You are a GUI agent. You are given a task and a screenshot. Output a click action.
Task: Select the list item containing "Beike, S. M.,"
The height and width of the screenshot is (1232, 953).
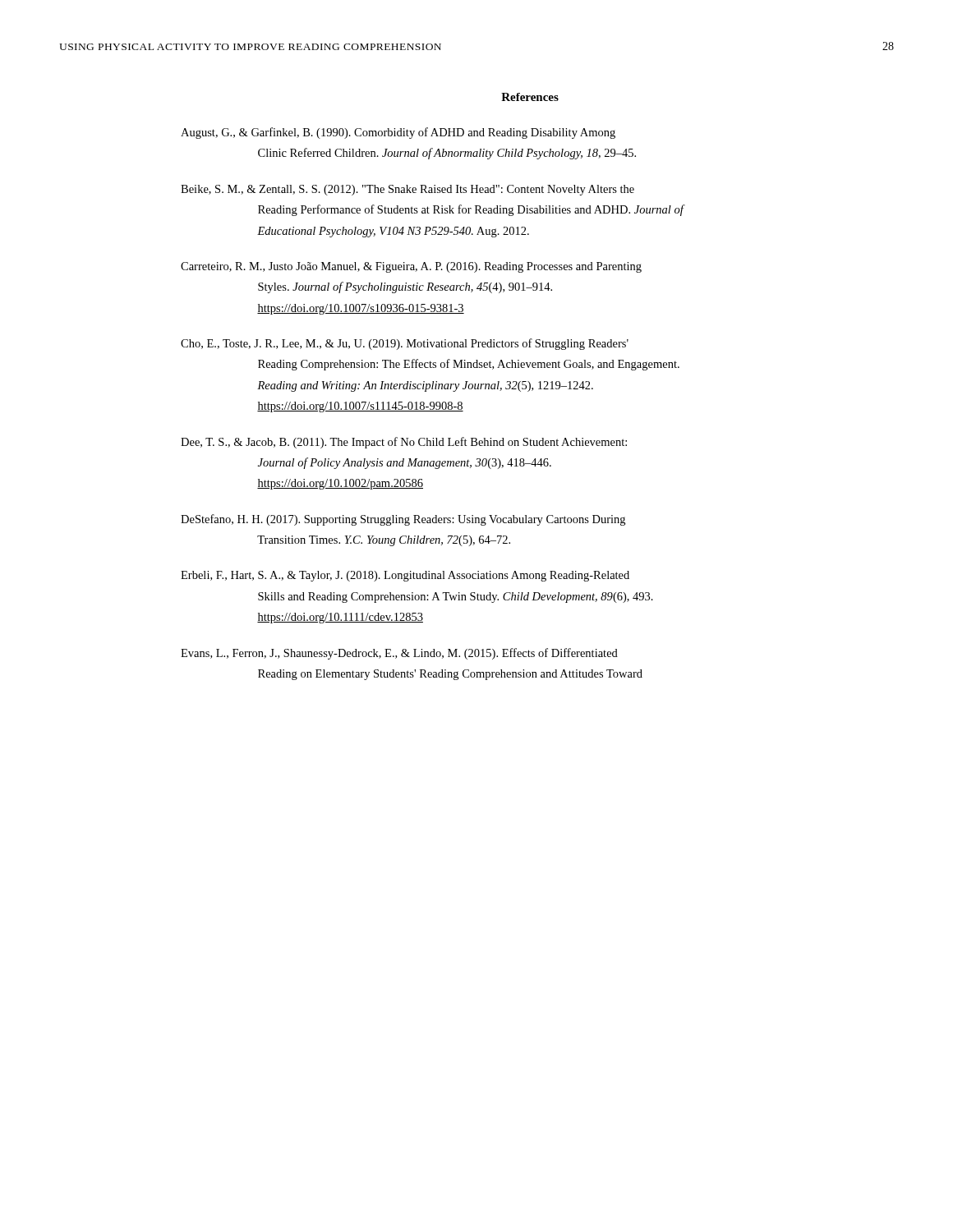pyautogui.click(x=432, y=210)
